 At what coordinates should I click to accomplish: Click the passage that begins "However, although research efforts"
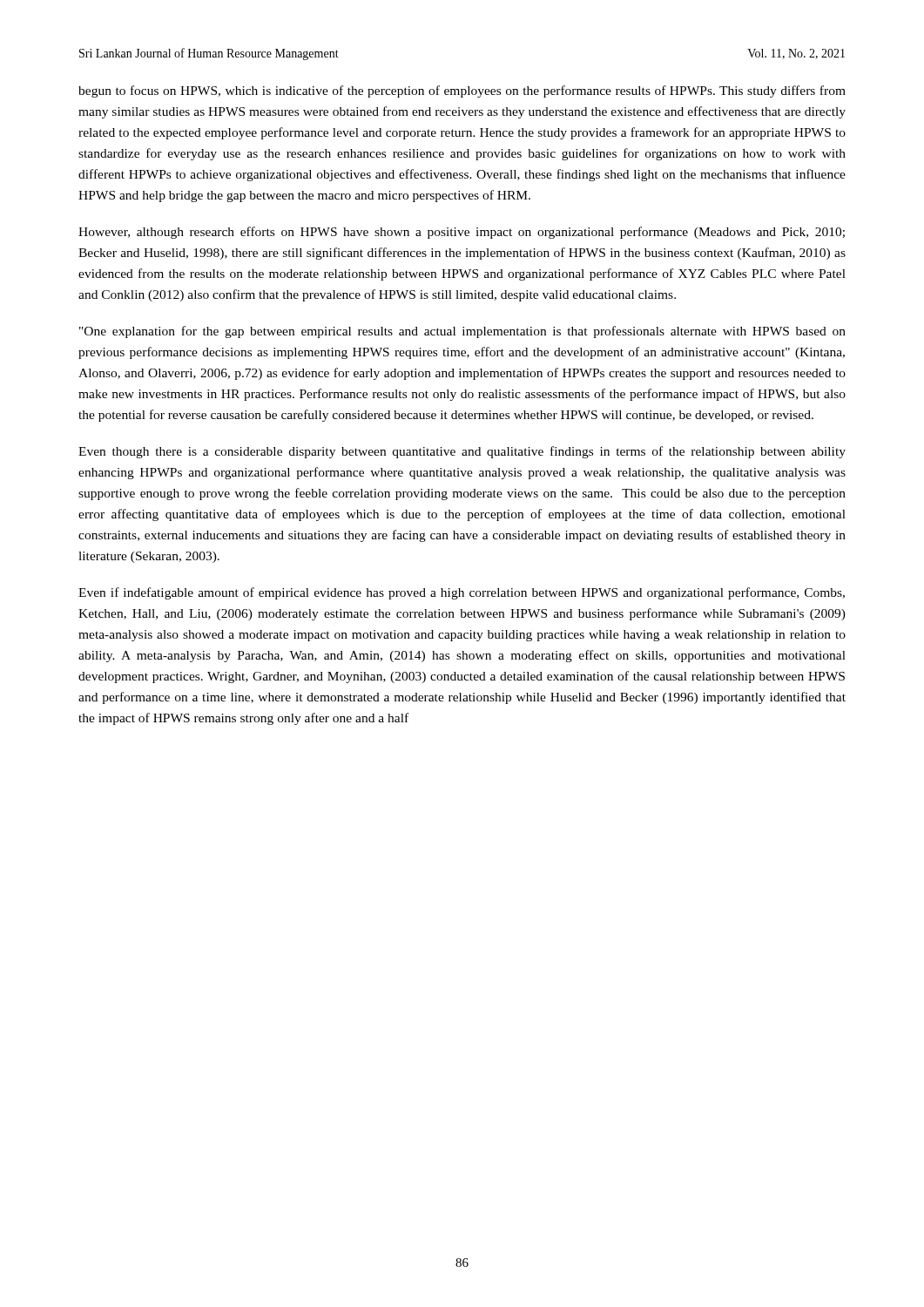point(462,263)
